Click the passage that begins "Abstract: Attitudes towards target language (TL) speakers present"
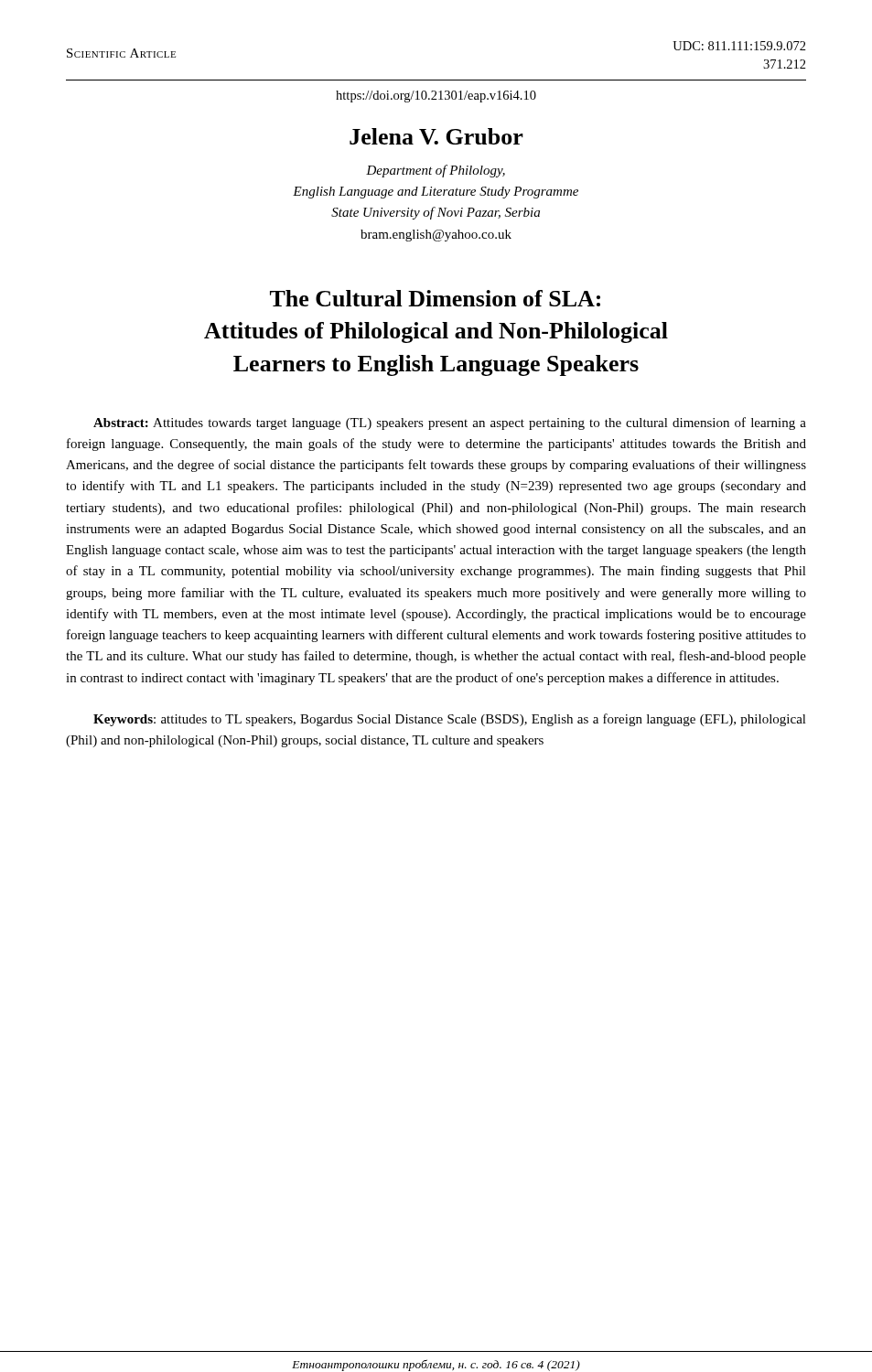872x1372 pixels. click(x=436, y=550)
